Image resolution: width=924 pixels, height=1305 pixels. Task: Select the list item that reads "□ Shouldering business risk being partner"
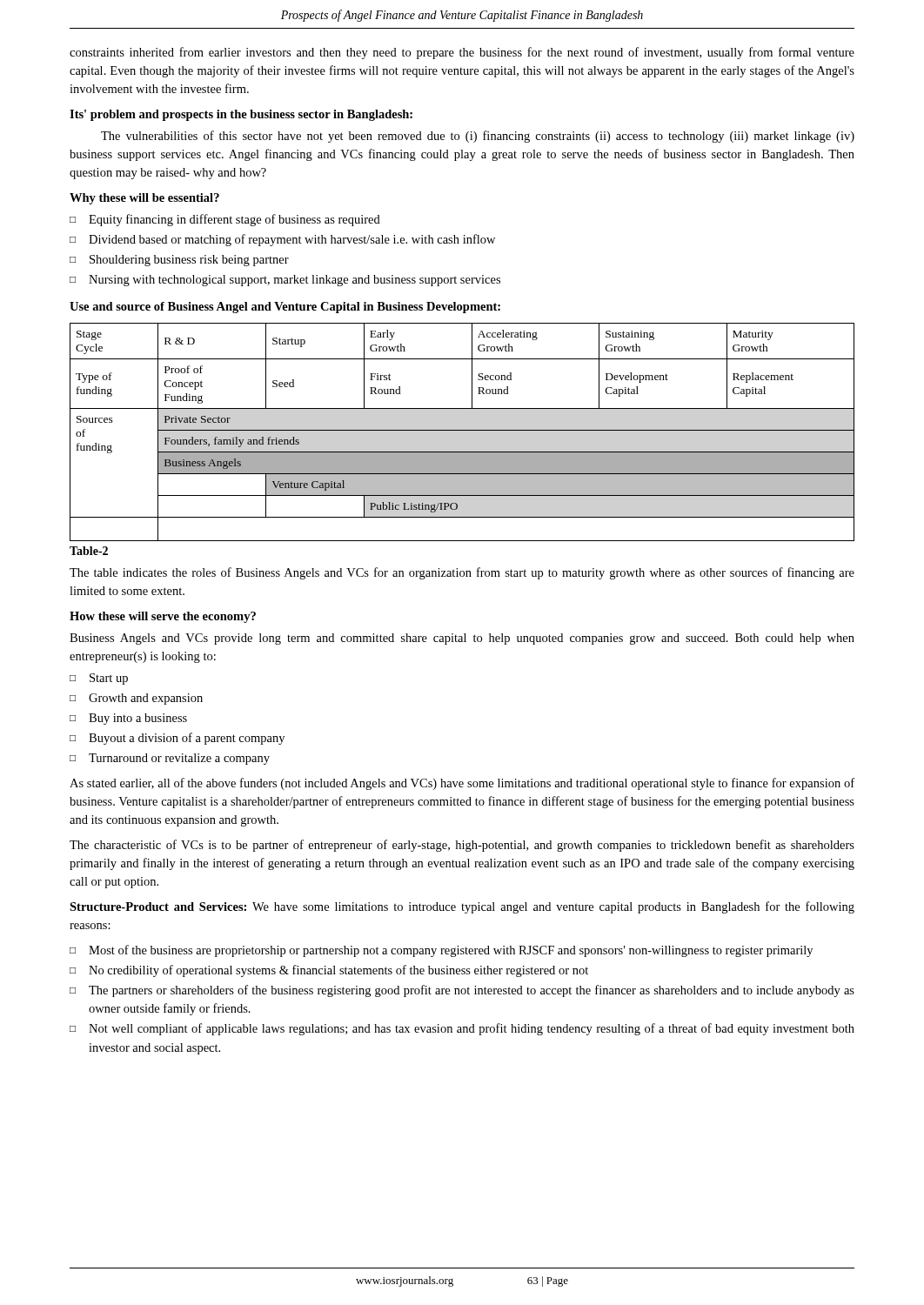(x=179, y=261)
